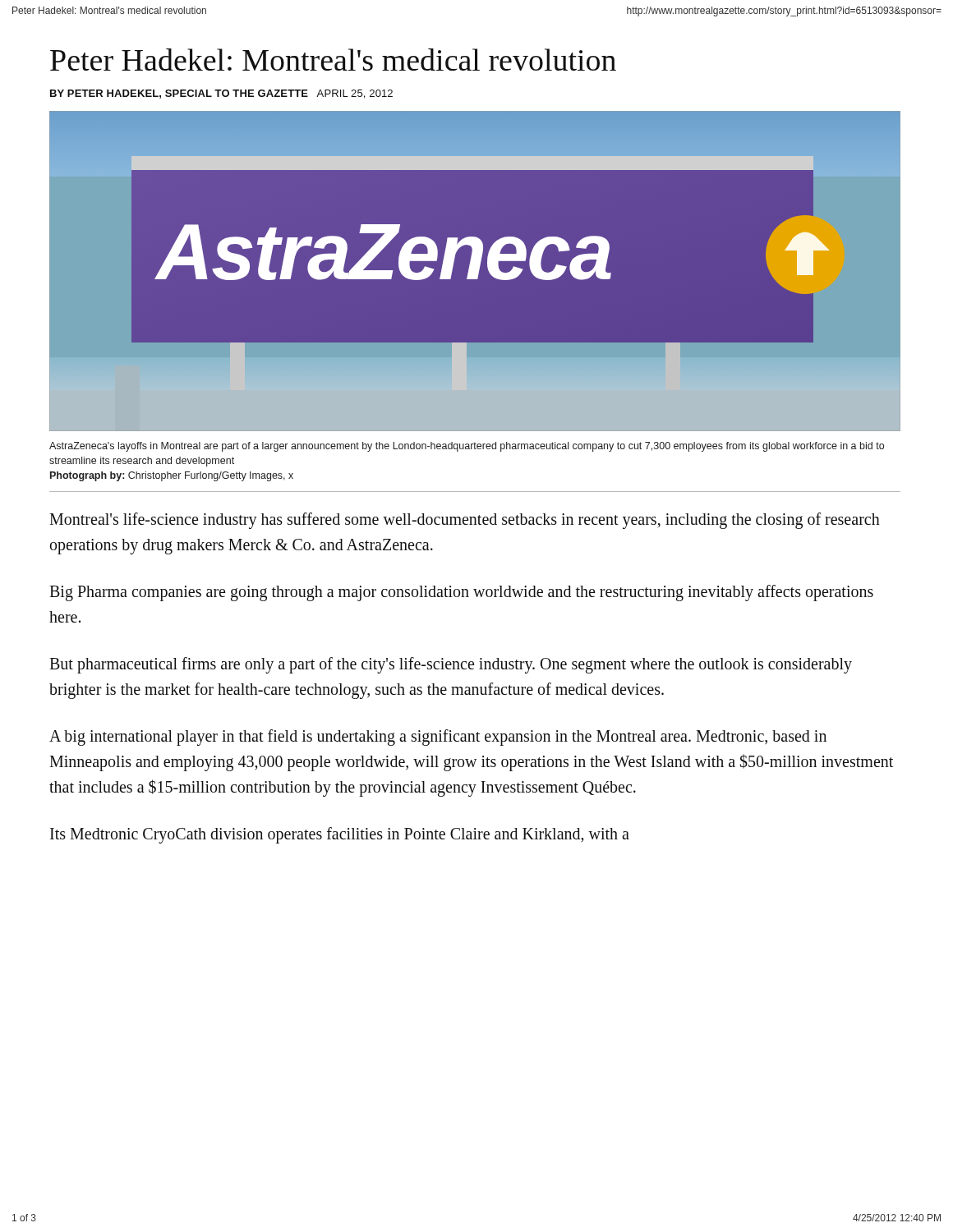Click on the element starting "But pharmaceutical firms are only a part"
Screen dimensions: 1232x953
pos(451,676)
